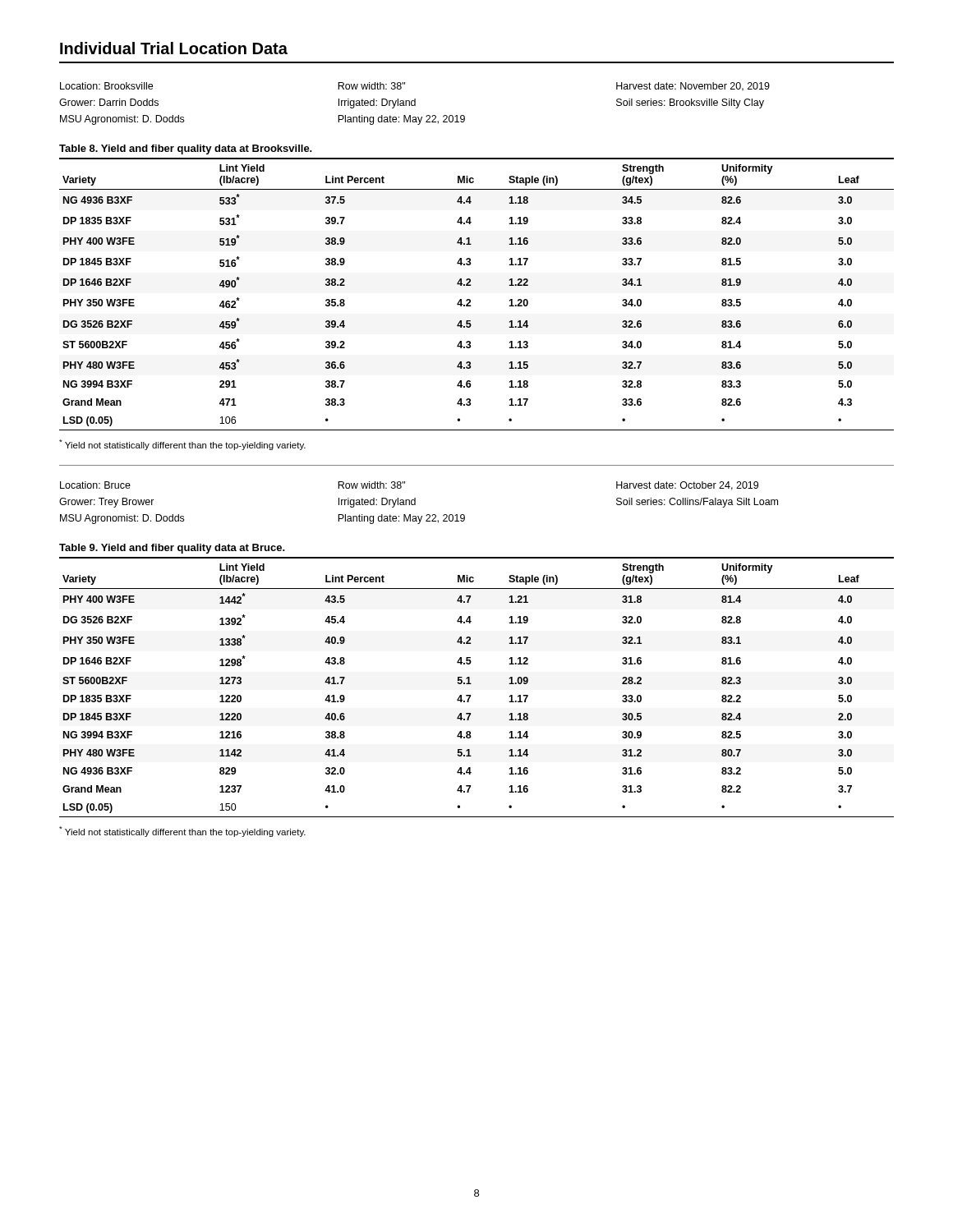This screenshot has height=1232, width=953.
Task: Point to the passage starting "Table 9. Yield and fiber quality data at"
Action: pyautogui.click(x=476, y=548)
